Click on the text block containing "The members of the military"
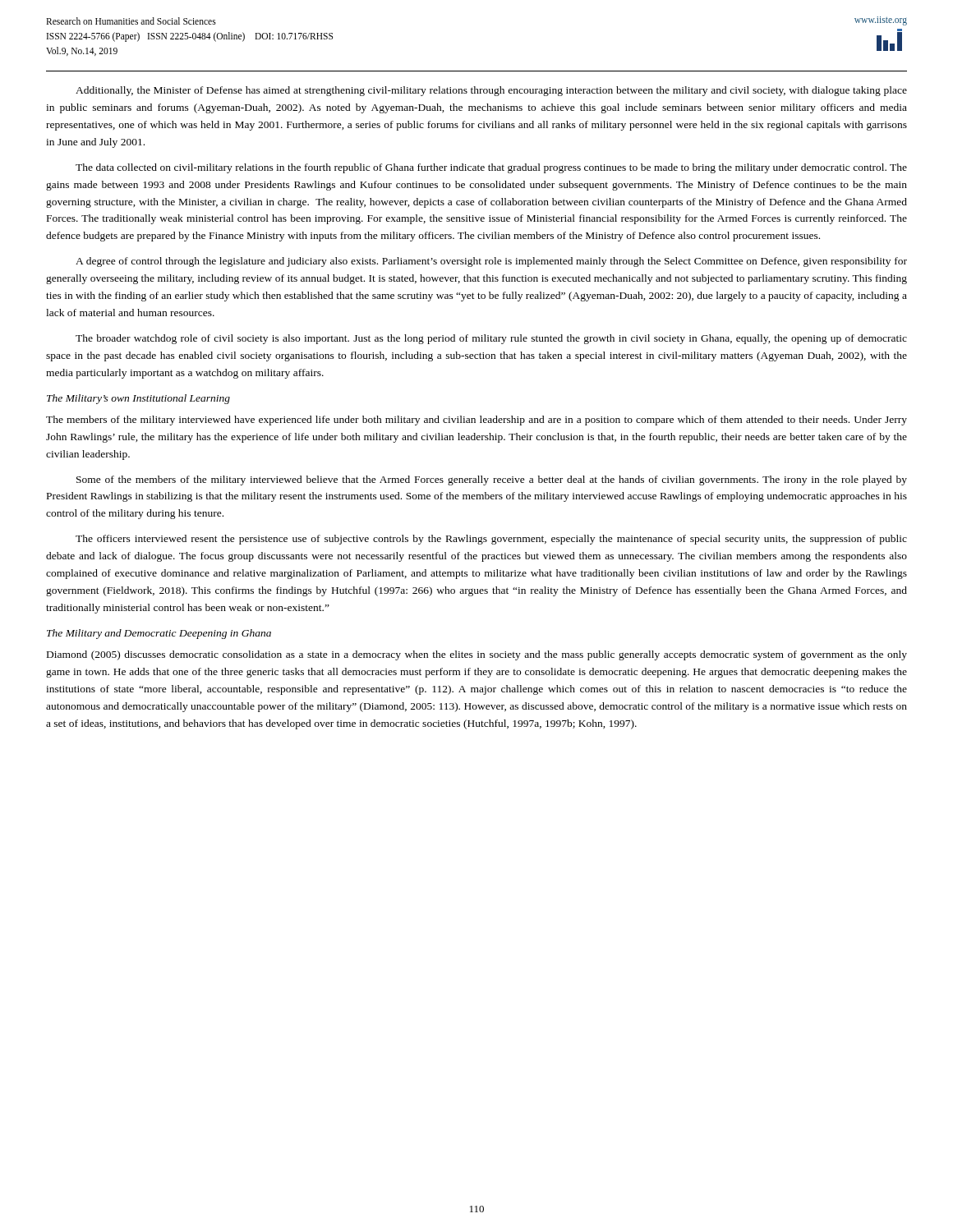This screenshot has width=953, height=1232. [476, 436]
